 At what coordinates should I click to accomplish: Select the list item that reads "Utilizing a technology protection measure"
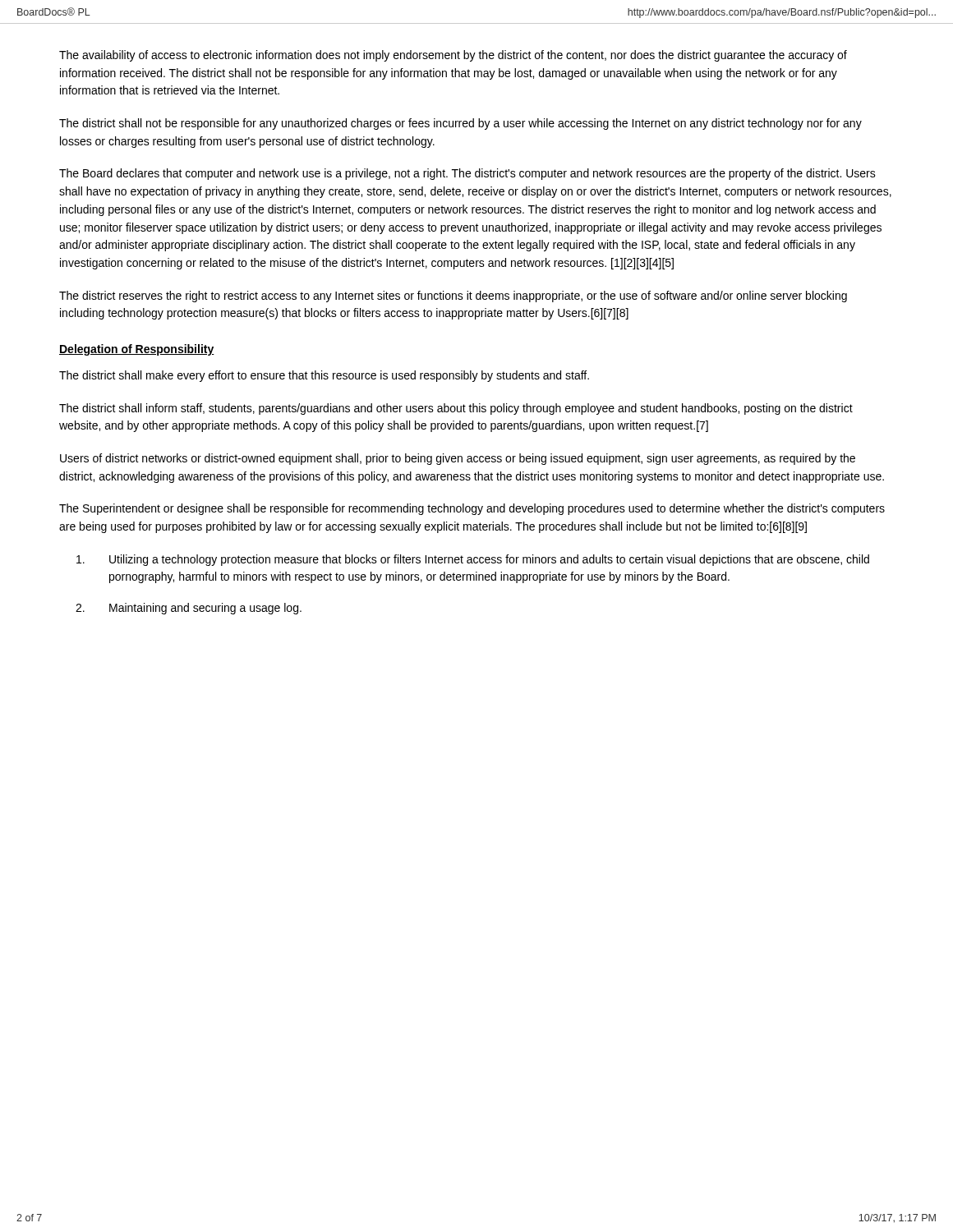click(x=473, y=567)
